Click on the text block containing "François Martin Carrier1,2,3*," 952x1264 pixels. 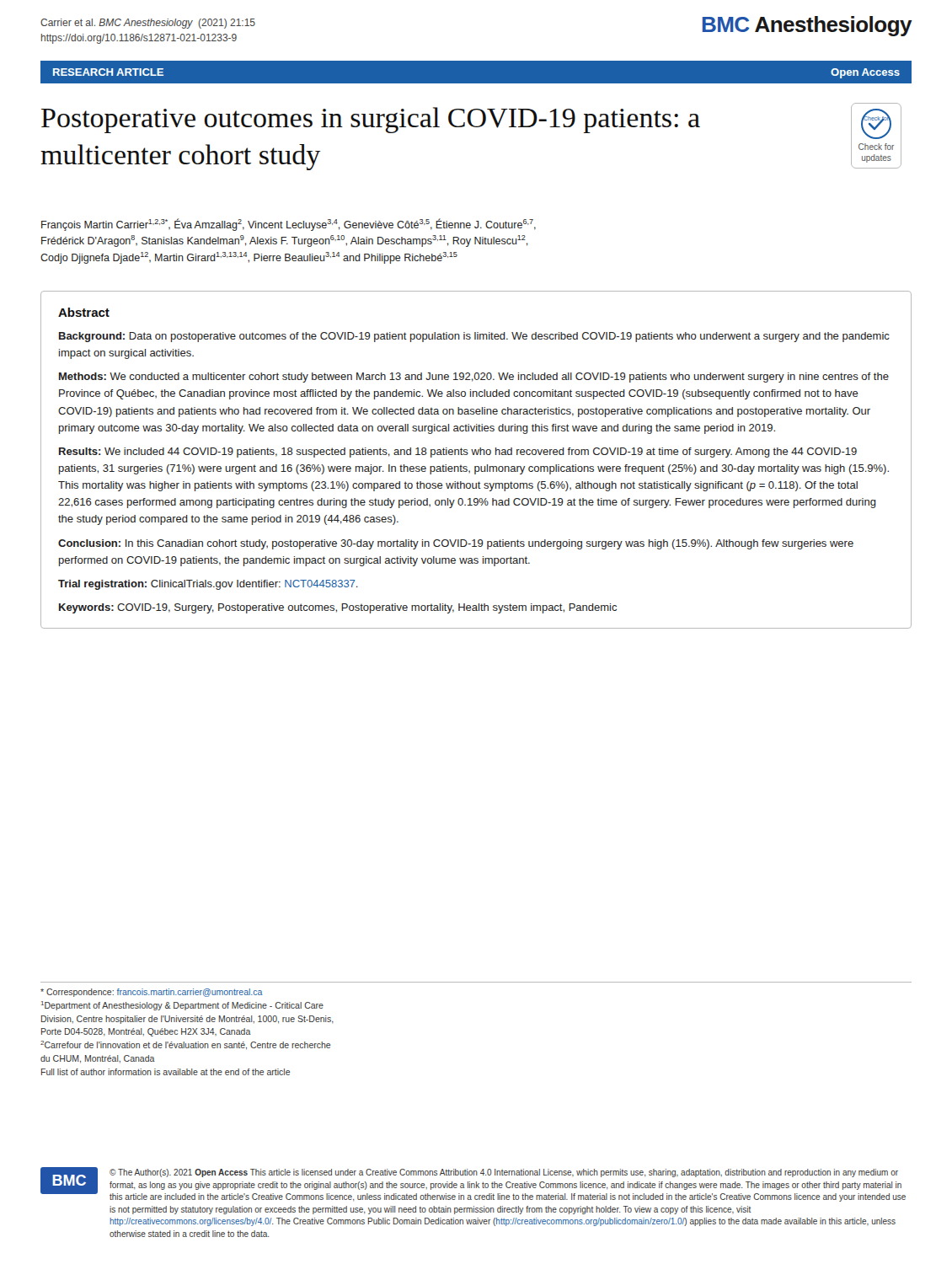click(x=288, y=240)
